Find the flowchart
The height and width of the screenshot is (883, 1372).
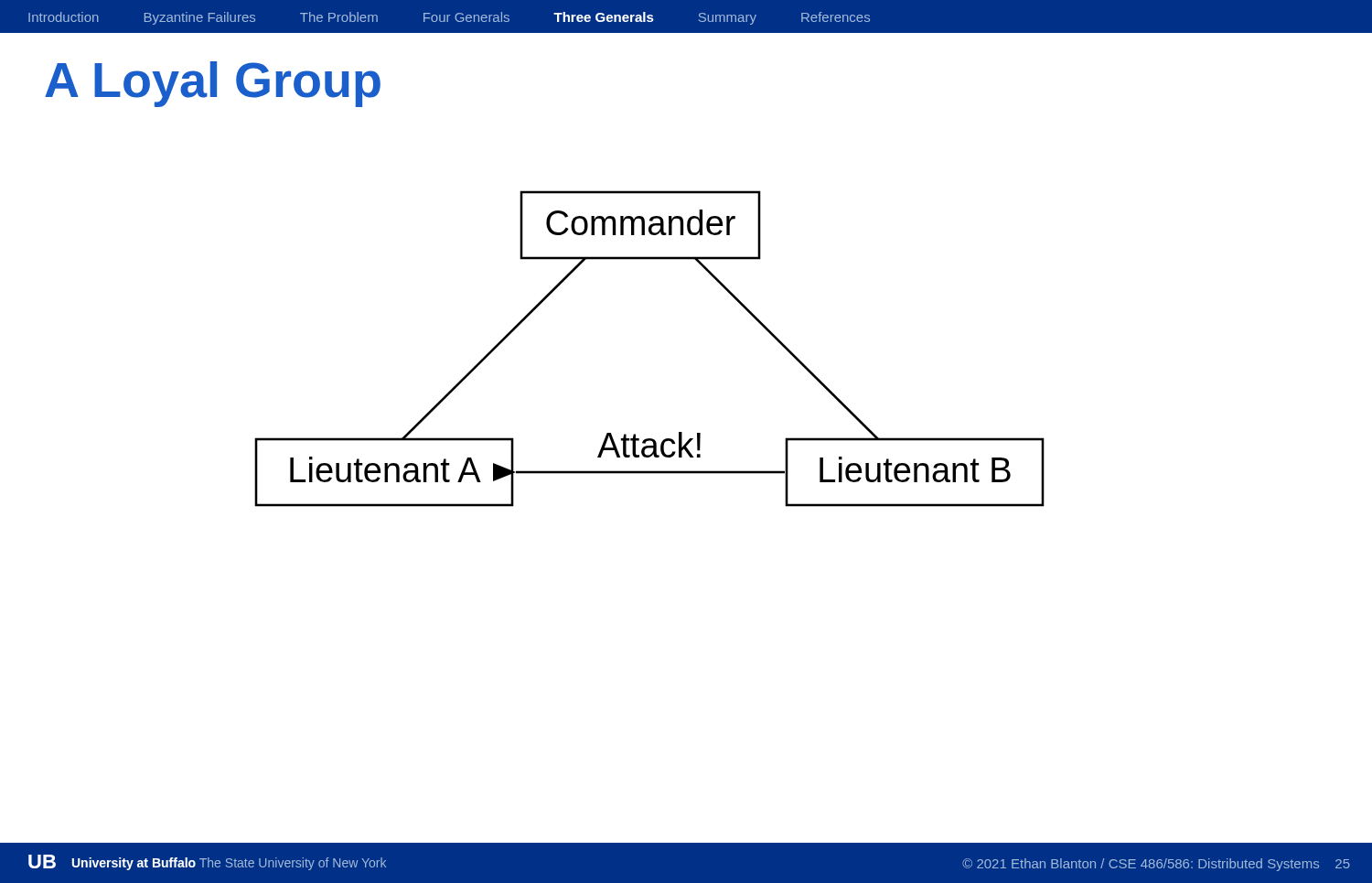pos(686,490)
